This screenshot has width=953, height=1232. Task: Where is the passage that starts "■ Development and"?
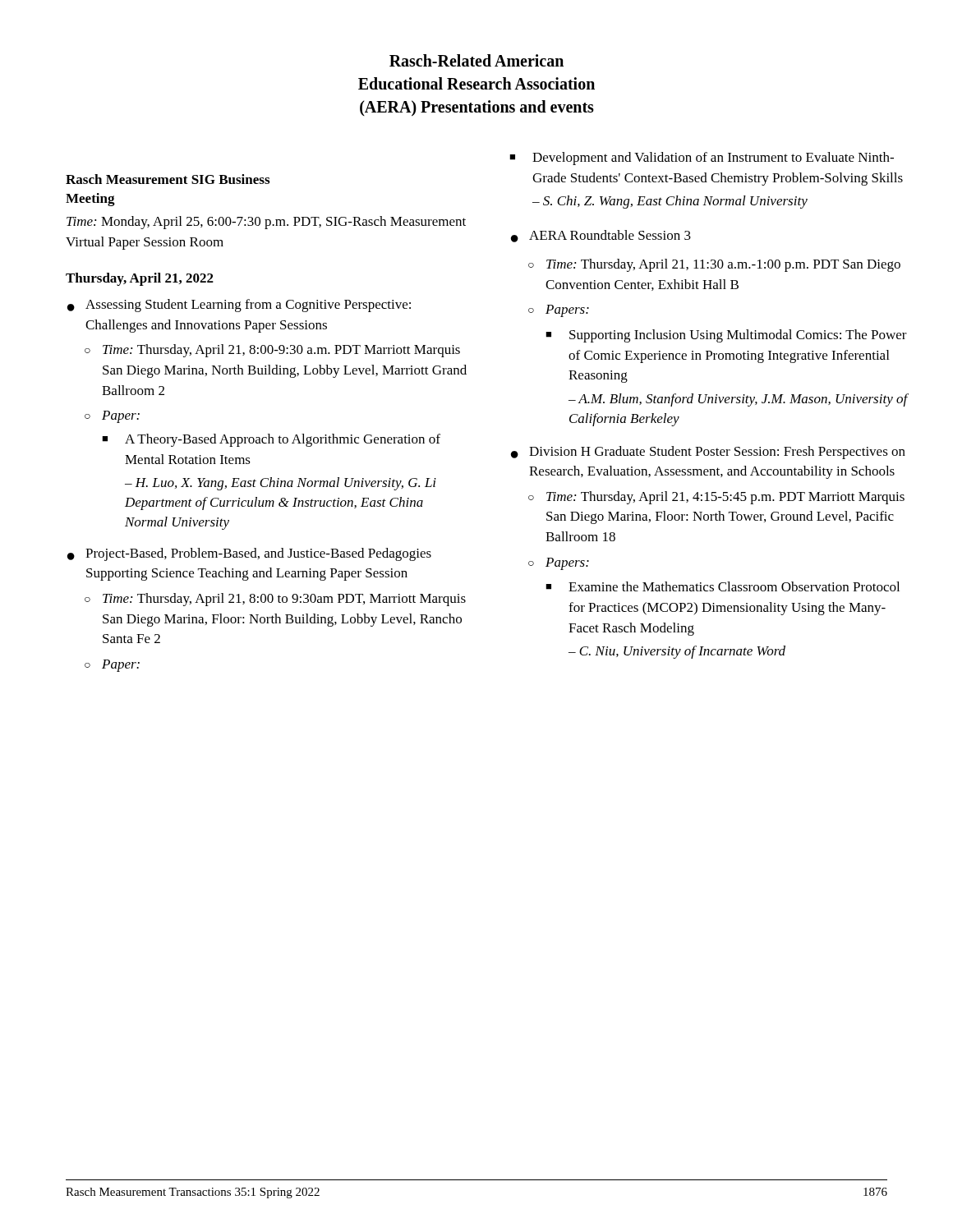pyautogui.click(x=711, y=168)
